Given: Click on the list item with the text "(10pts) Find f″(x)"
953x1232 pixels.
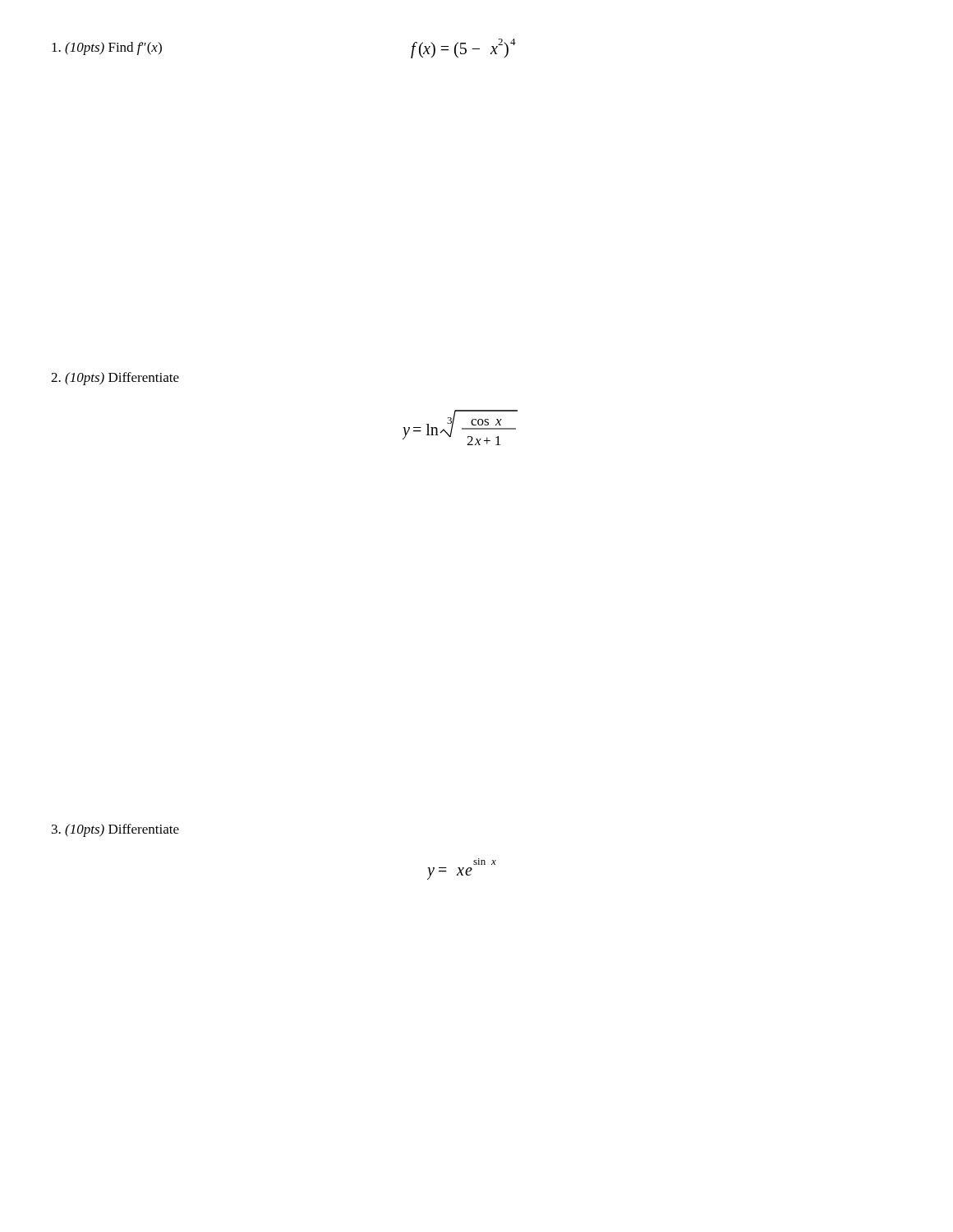Looking at the screenshot, I should [x=107, y=47].
